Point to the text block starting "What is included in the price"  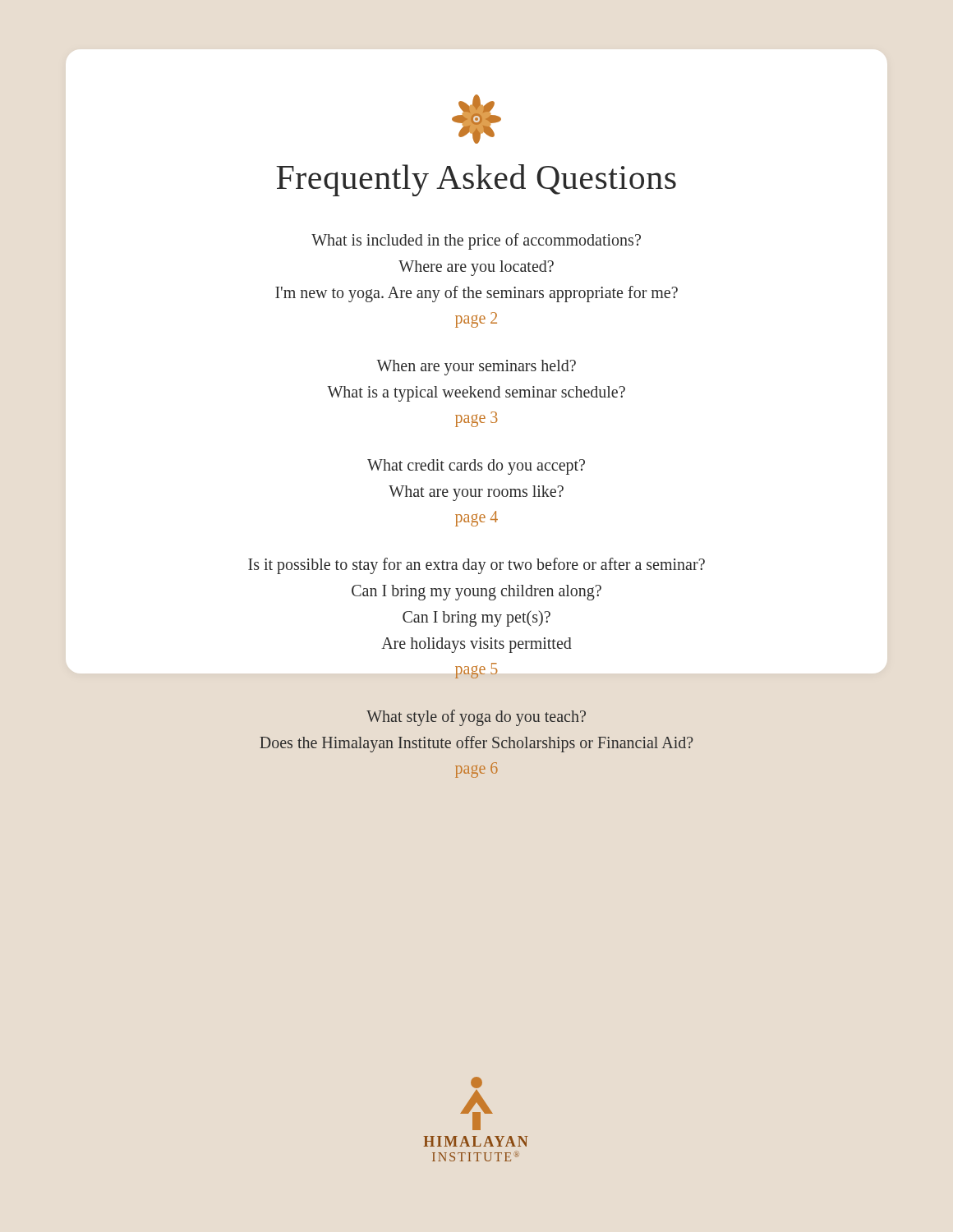476,277
